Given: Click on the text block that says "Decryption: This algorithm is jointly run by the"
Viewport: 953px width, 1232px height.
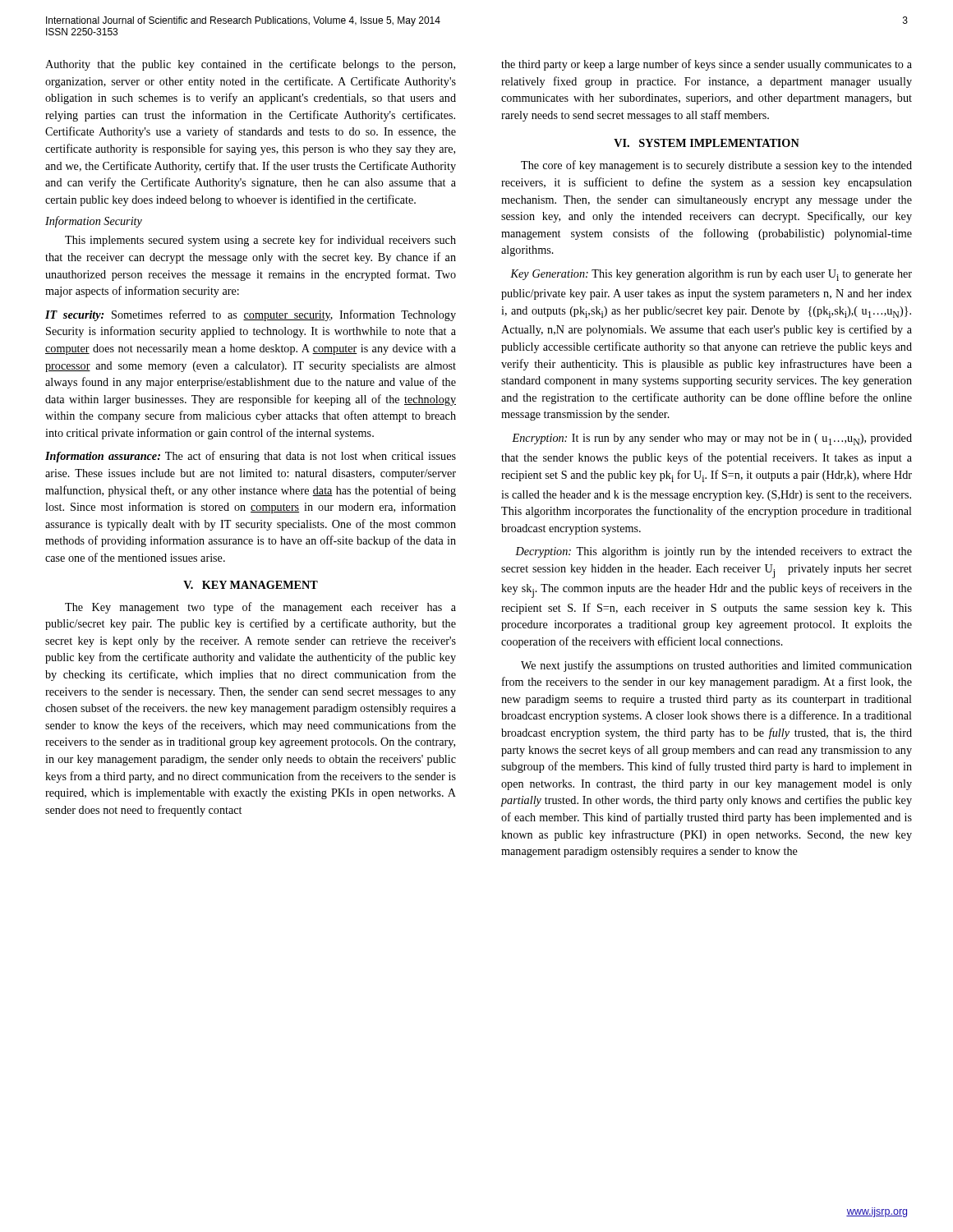Looking at the screenshot, I should tap(707, 597).
